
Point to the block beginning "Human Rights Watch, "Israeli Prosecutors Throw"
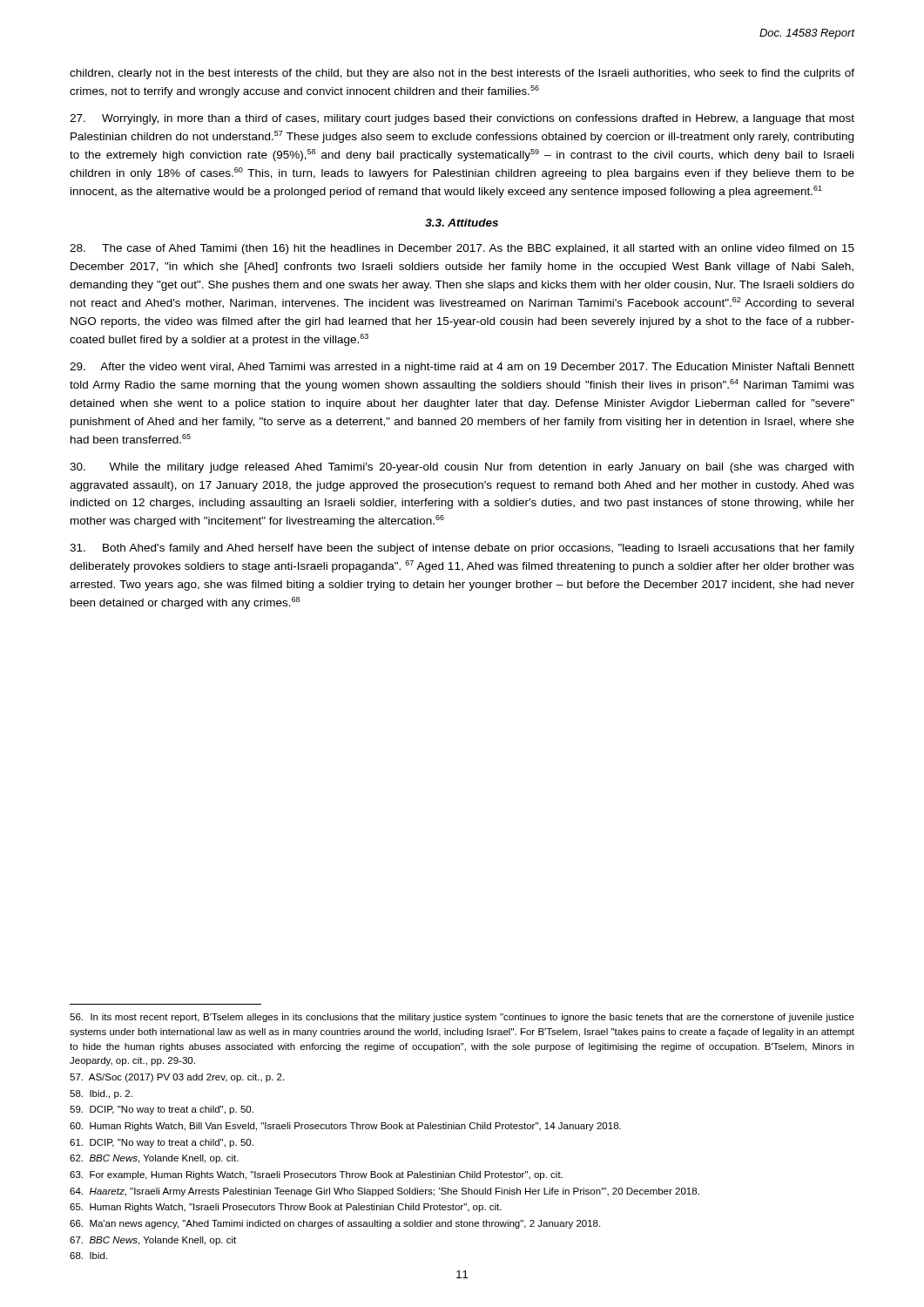pos(286,1207)
